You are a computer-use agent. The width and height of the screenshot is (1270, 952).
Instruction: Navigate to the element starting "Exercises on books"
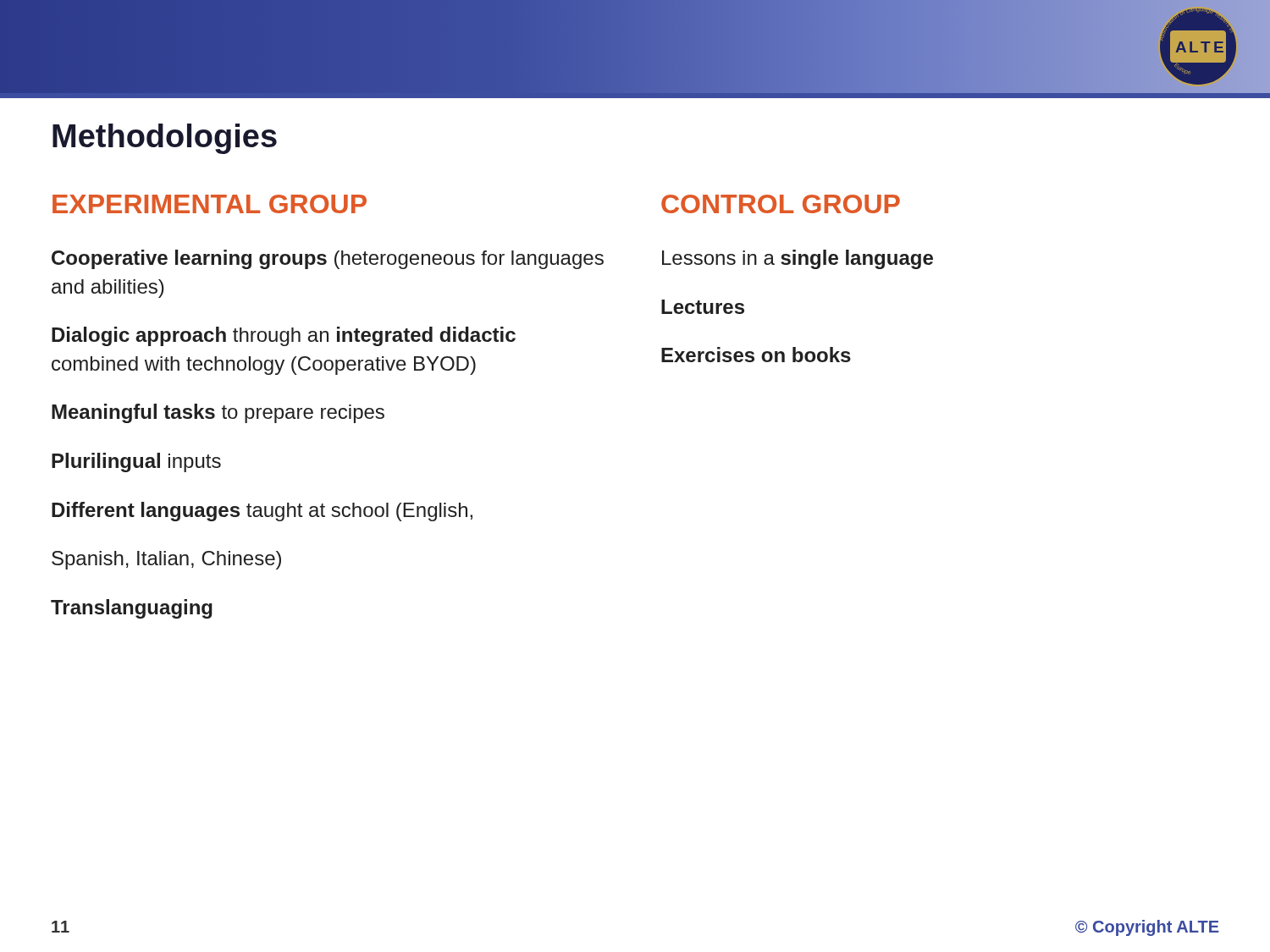coord(756,355)
